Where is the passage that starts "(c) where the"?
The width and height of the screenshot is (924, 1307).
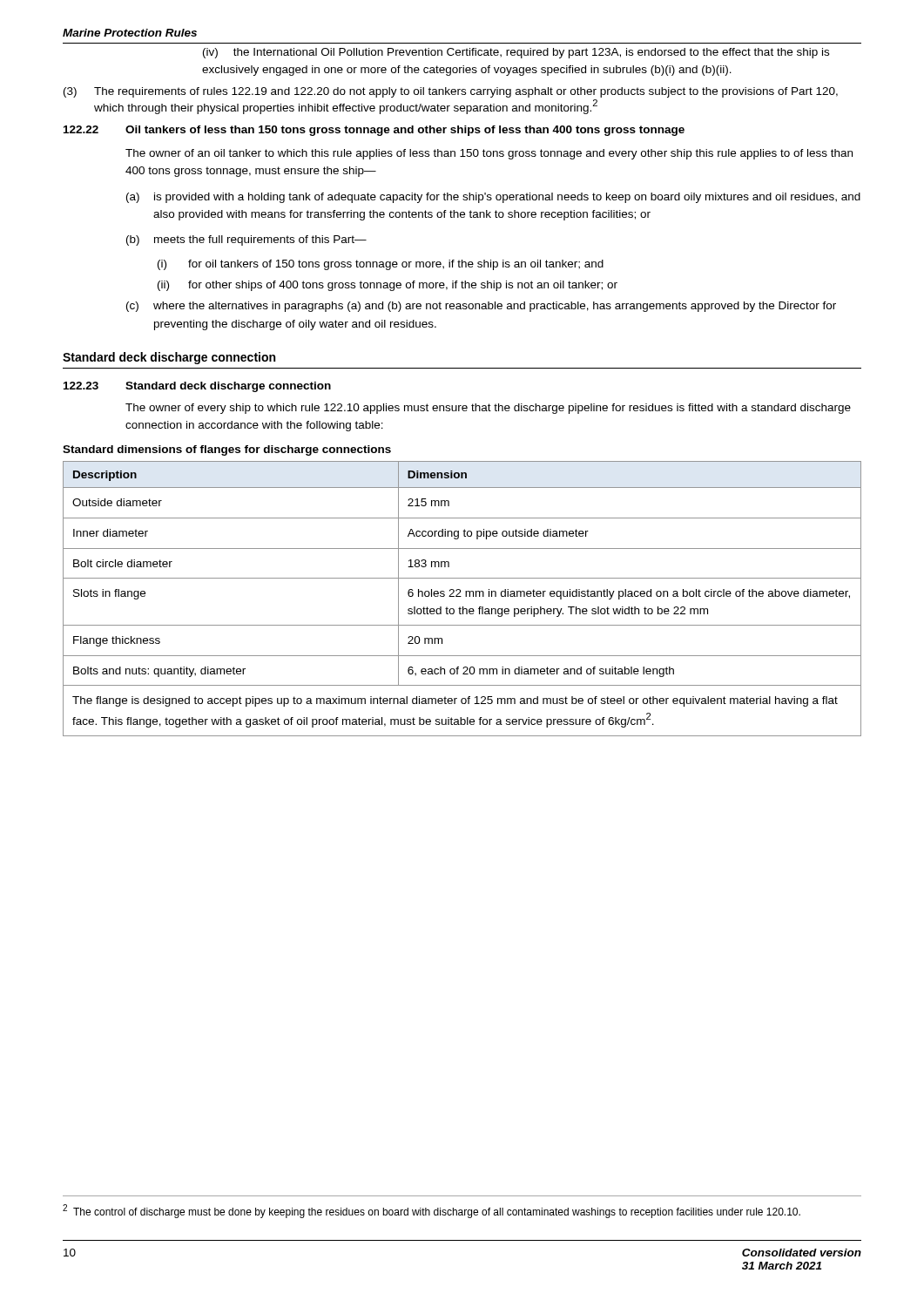493,315
